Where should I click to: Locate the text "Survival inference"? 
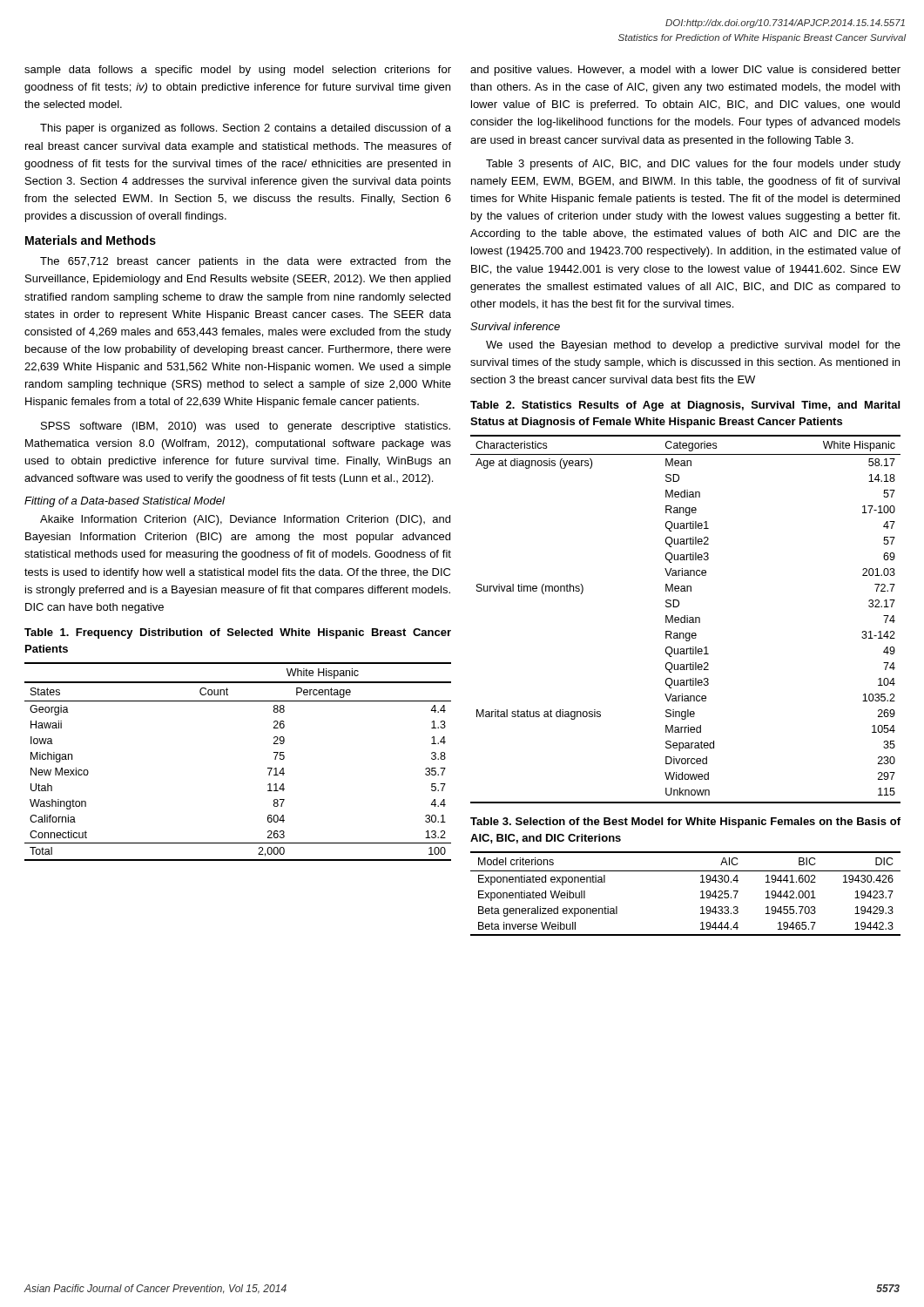[515, 326]
